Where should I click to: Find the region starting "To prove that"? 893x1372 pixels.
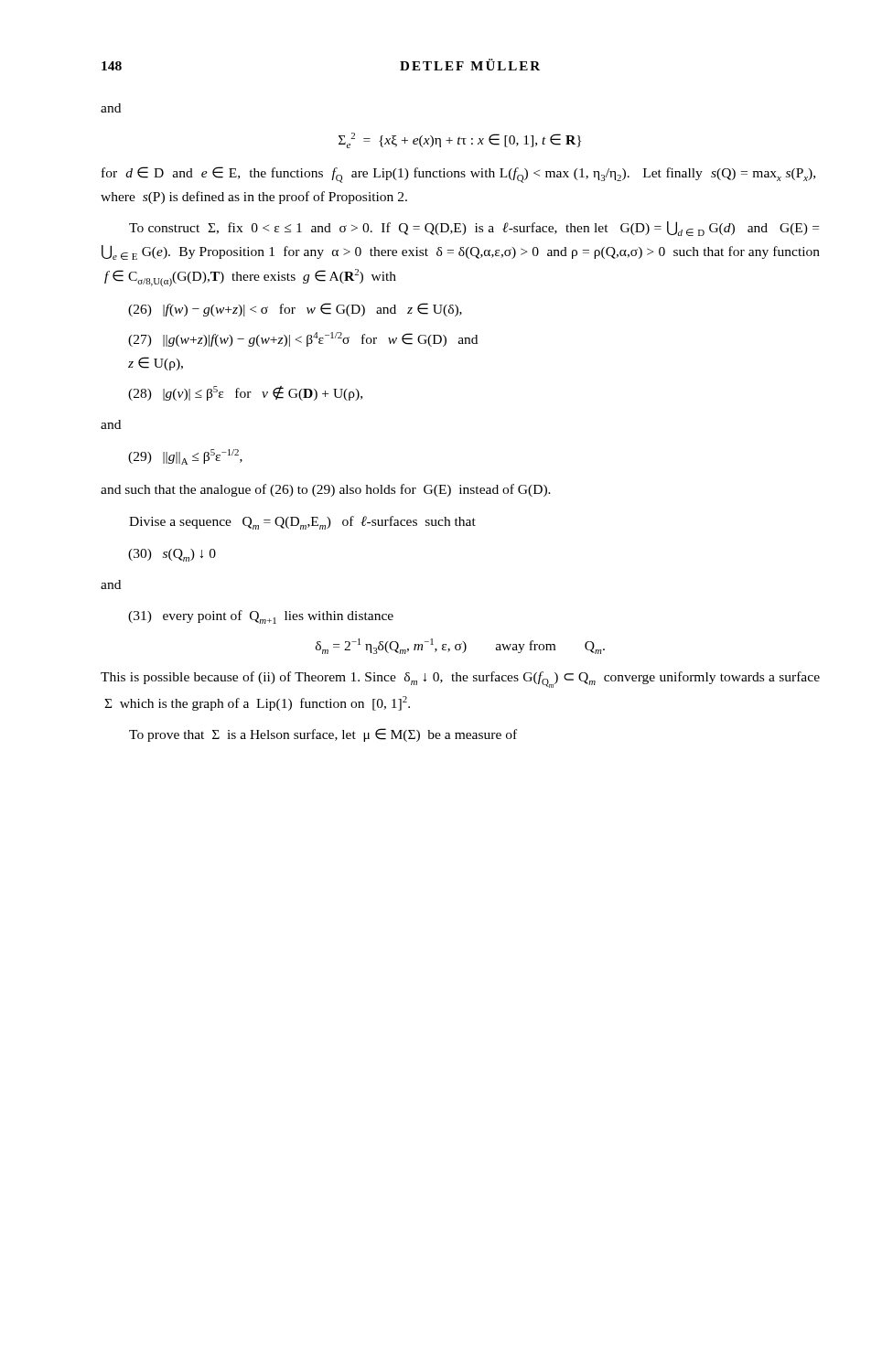[x=323, y=734]
